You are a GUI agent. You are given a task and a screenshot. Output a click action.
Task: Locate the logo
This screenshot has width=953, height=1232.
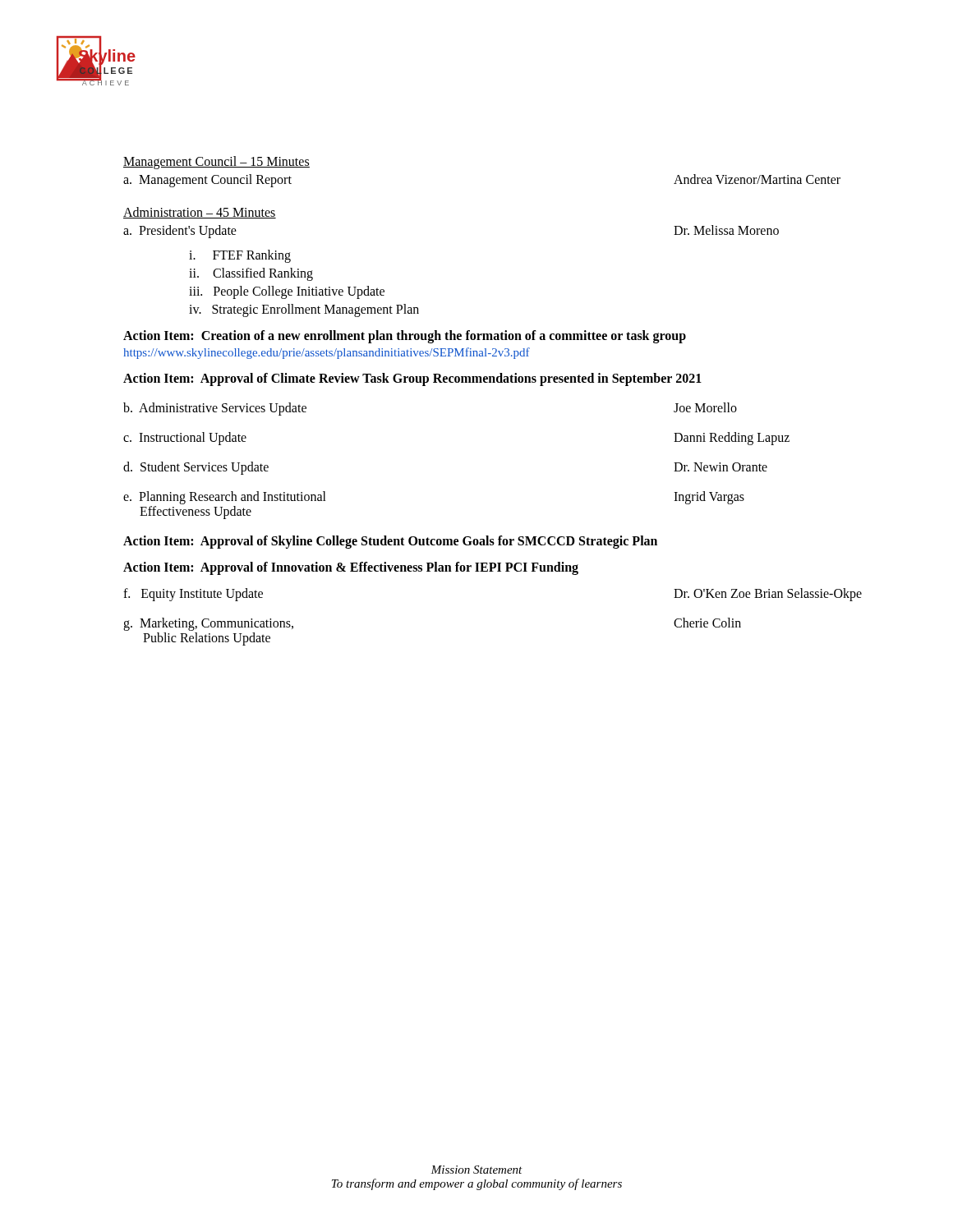tap(103, 71)
